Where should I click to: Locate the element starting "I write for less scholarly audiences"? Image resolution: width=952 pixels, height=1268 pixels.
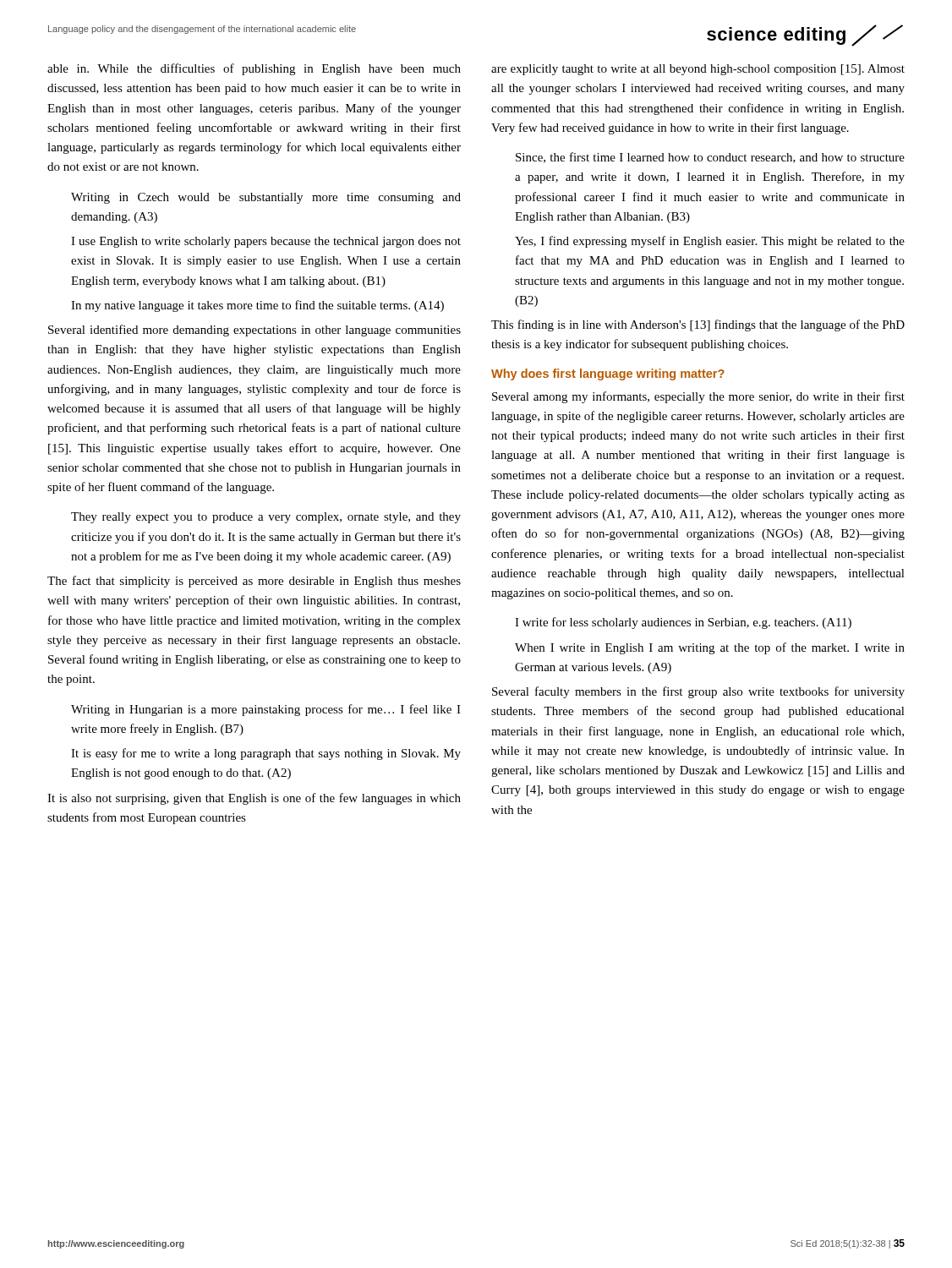(x=710, y=623)
